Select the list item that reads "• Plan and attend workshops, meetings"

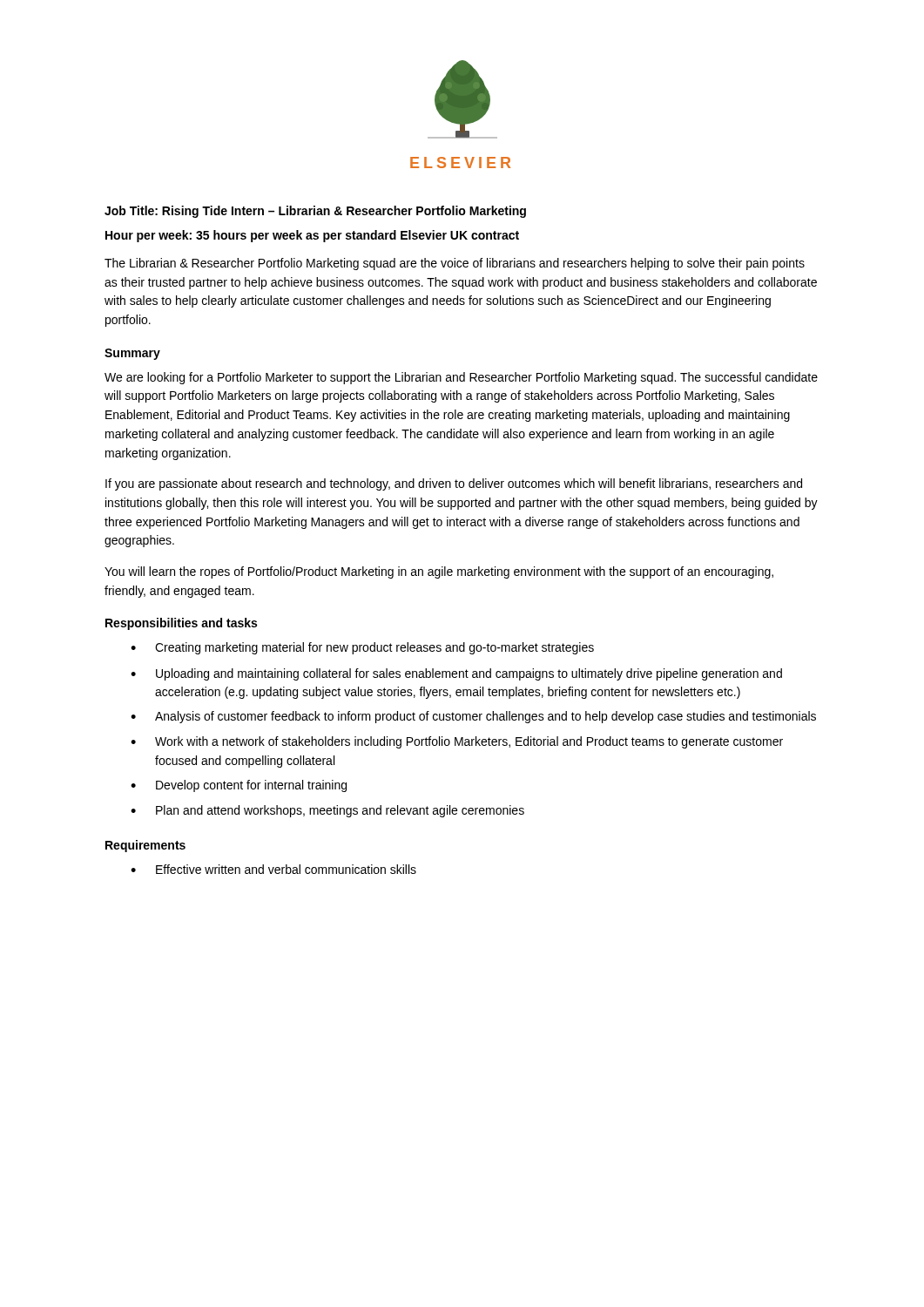(475, 812)
